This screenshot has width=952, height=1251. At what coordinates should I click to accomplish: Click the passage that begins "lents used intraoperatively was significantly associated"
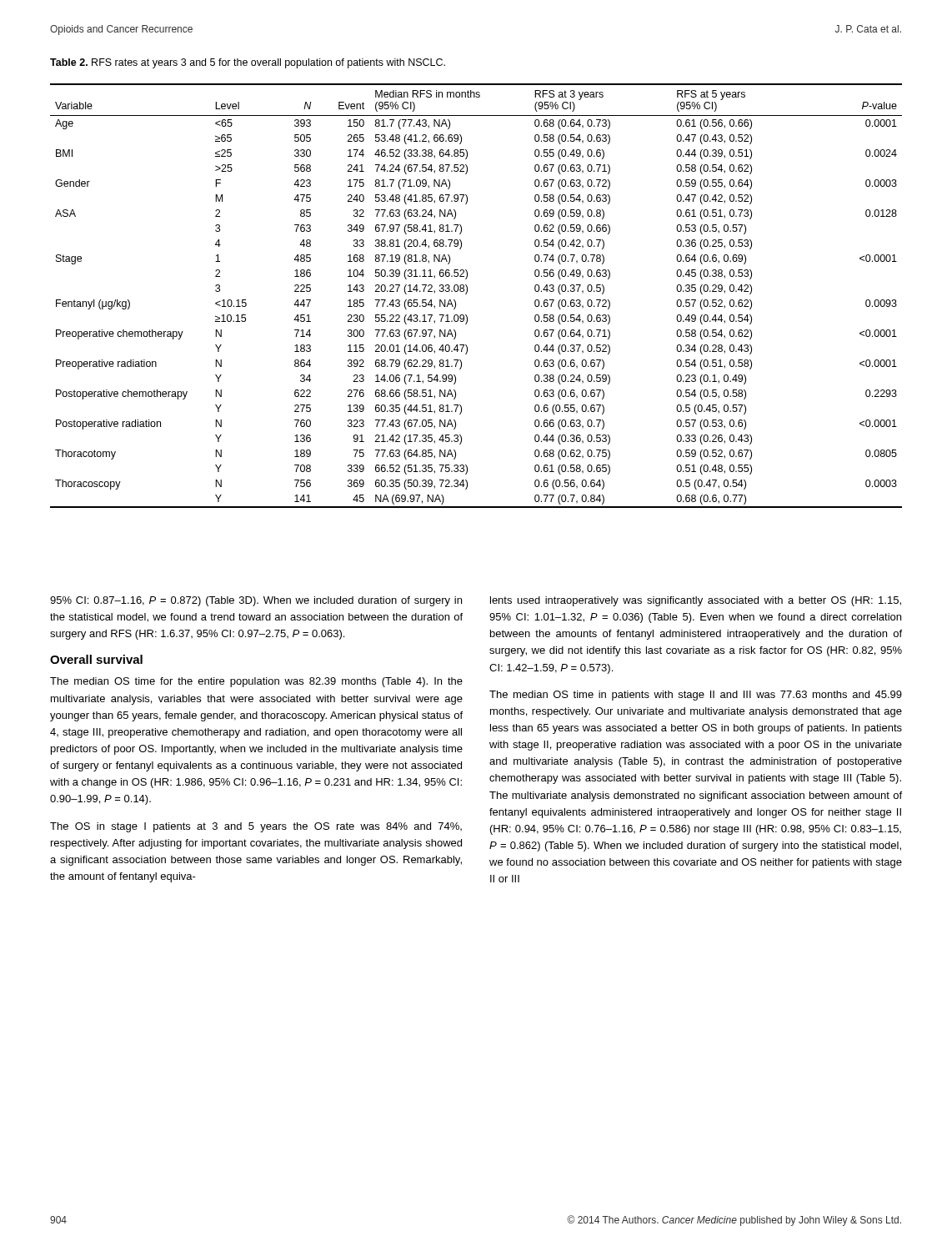click(696, 634)
